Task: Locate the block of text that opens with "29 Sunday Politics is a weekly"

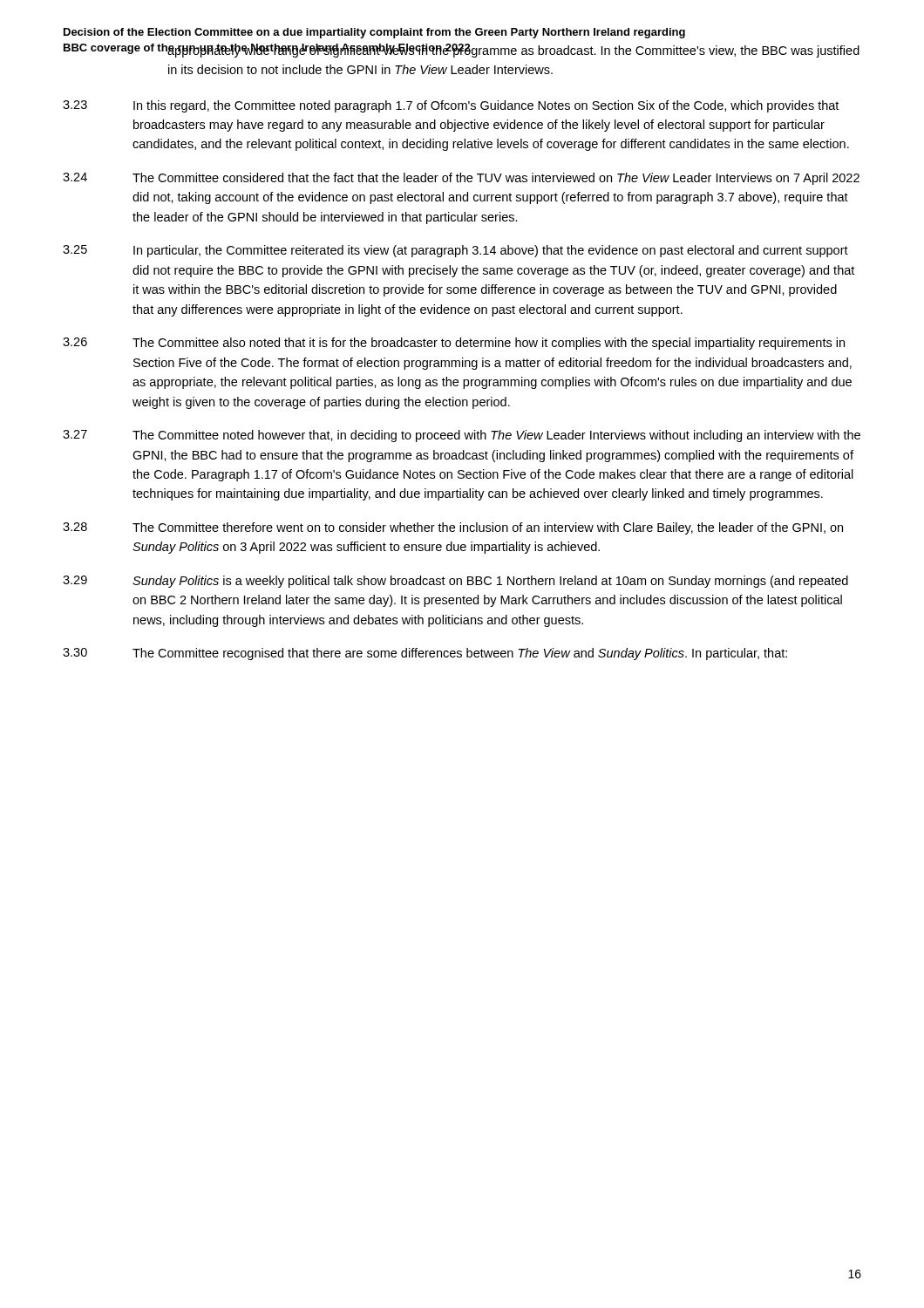Action: tap(462, 600)
